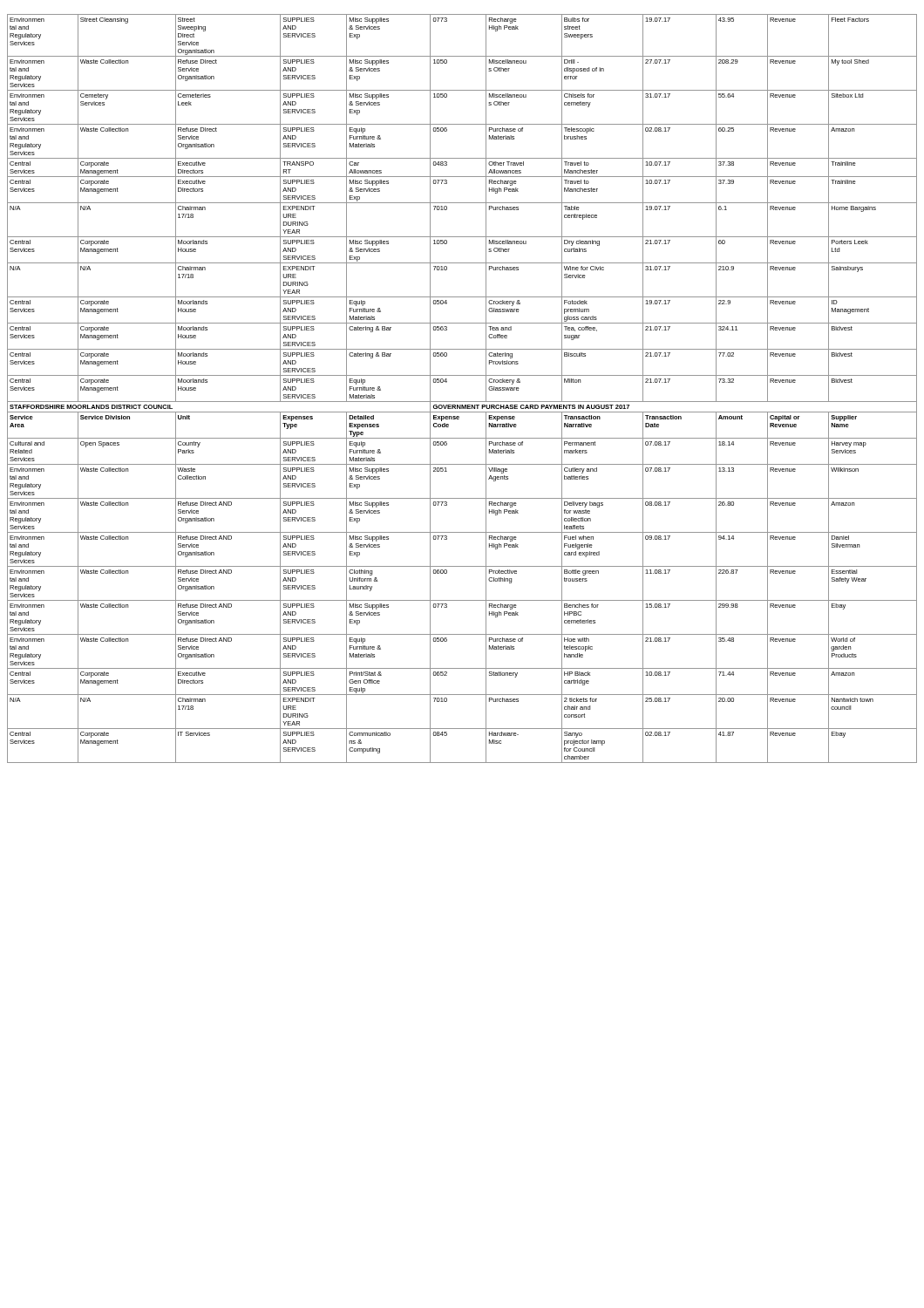Find the table that mentions "Purchase of Materials"

(462, 386)
